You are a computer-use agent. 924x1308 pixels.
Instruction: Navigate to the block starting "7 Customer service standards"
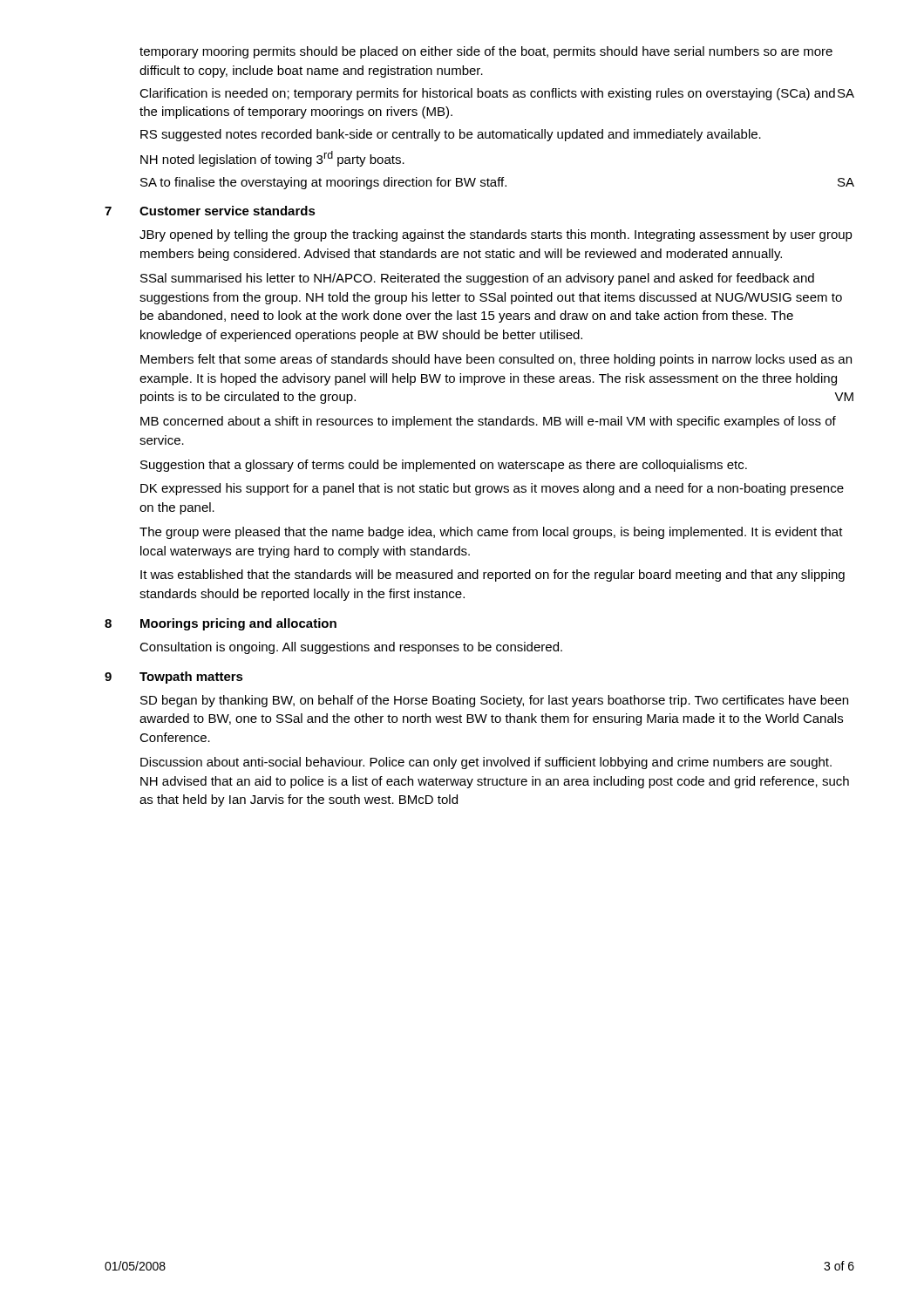210,211
